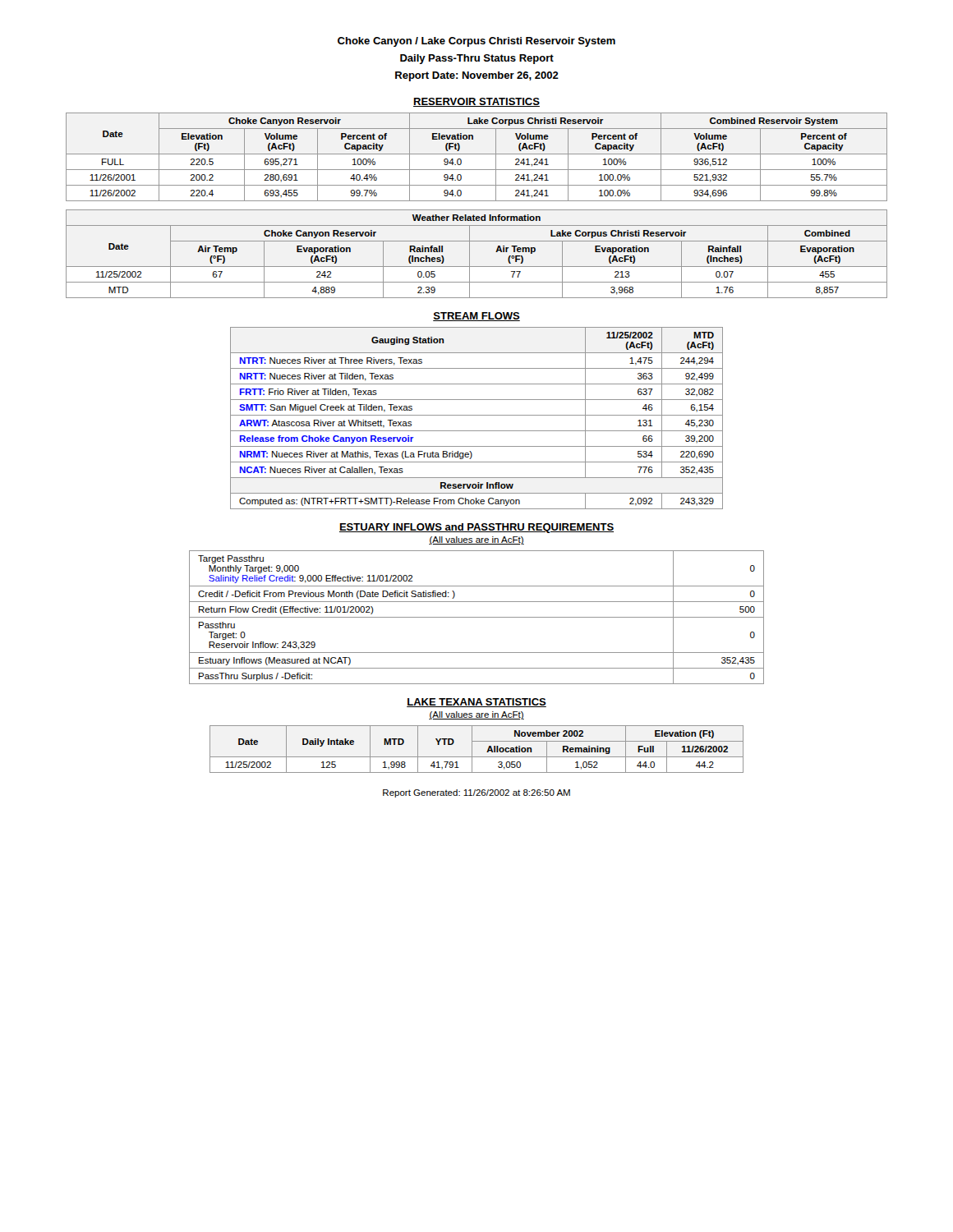The width and height of the screenshot is (953, 1232).
Task: Locate the table with the text "Evaporation (AcFt)"
Action: pyautogui.click(x=476, y=254)
